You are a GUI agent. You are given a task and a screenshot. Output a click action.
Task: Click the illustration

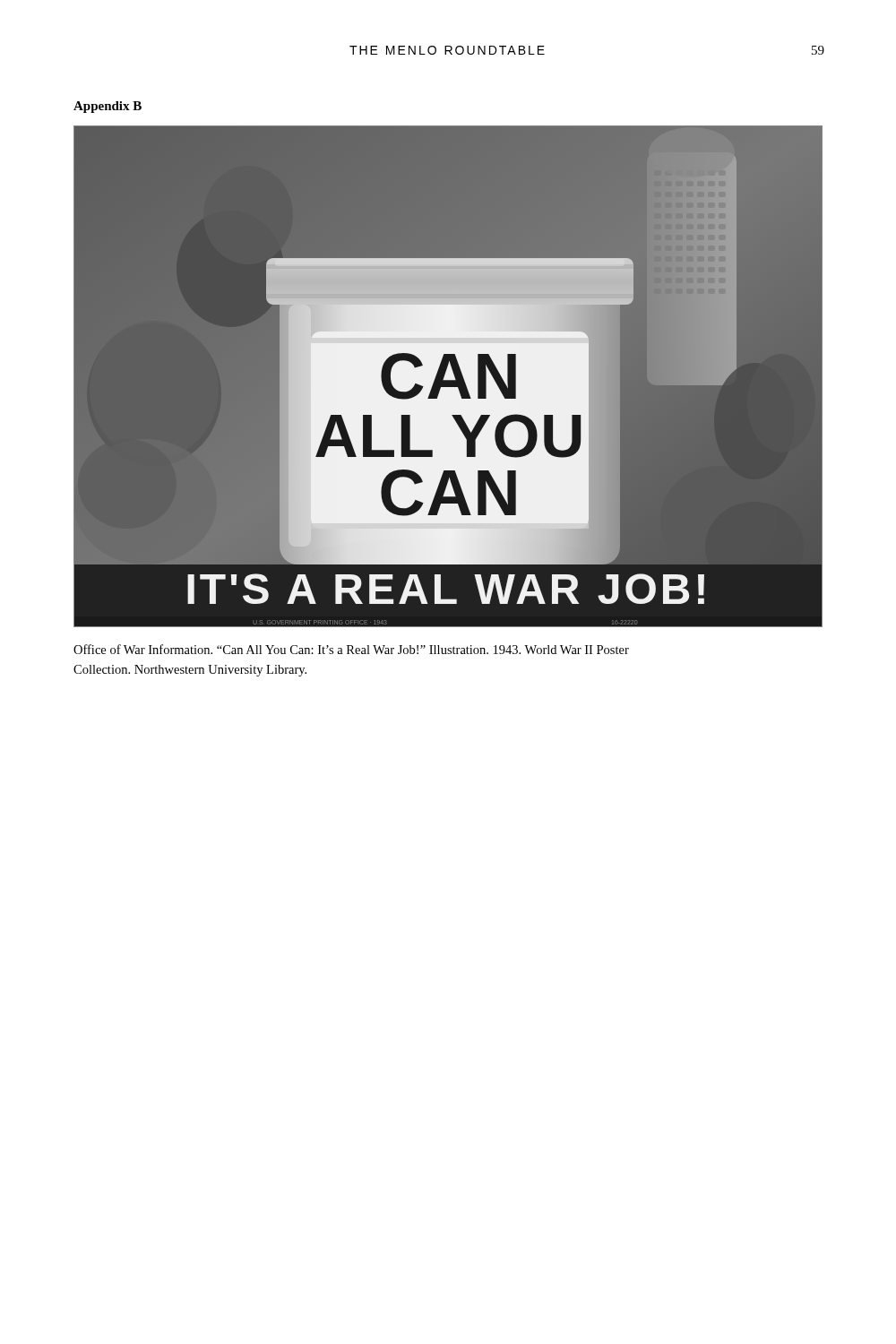448,376
